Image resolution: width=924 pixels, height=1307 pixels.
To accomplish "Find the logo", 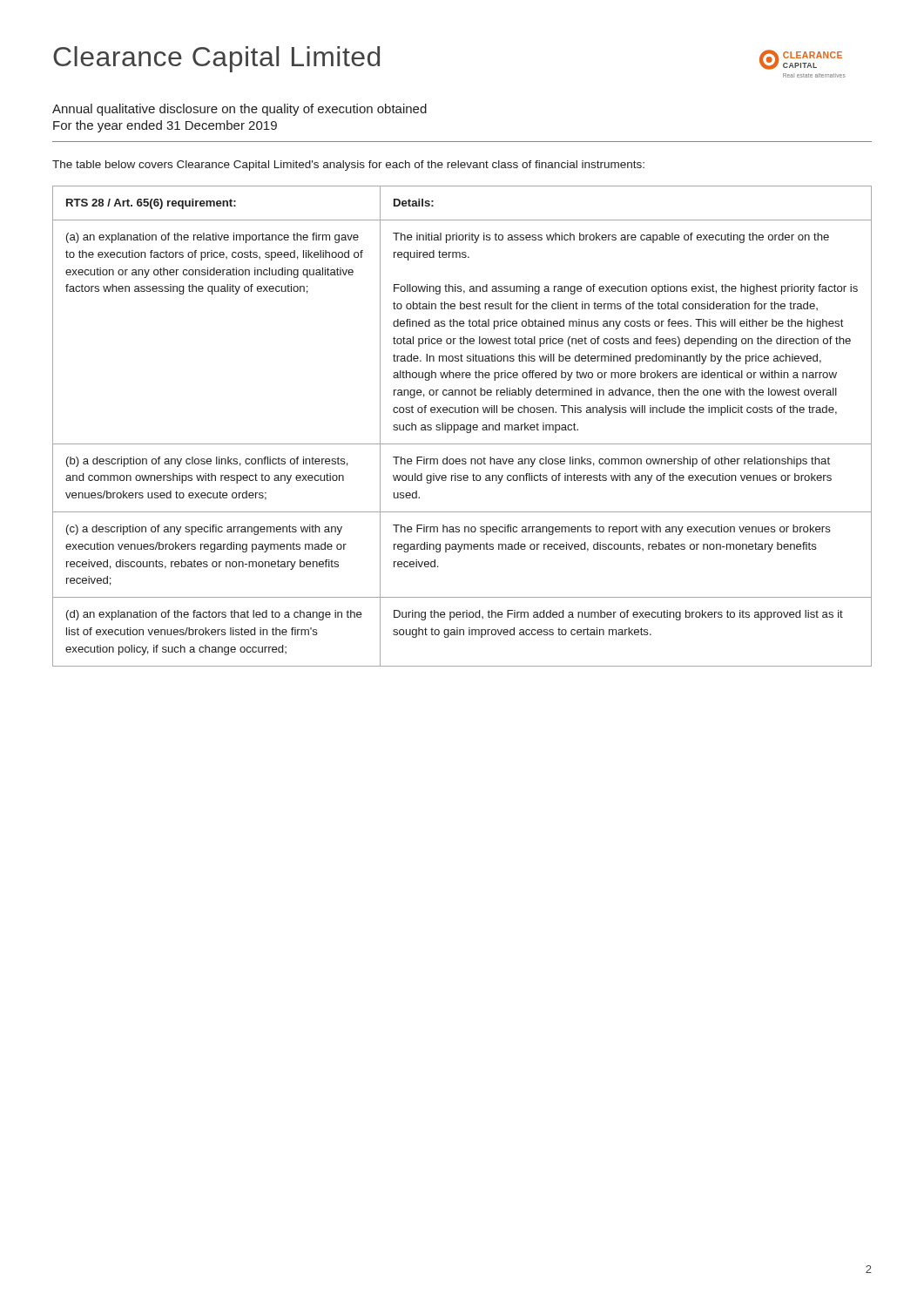I will click(x=815, y=68).
